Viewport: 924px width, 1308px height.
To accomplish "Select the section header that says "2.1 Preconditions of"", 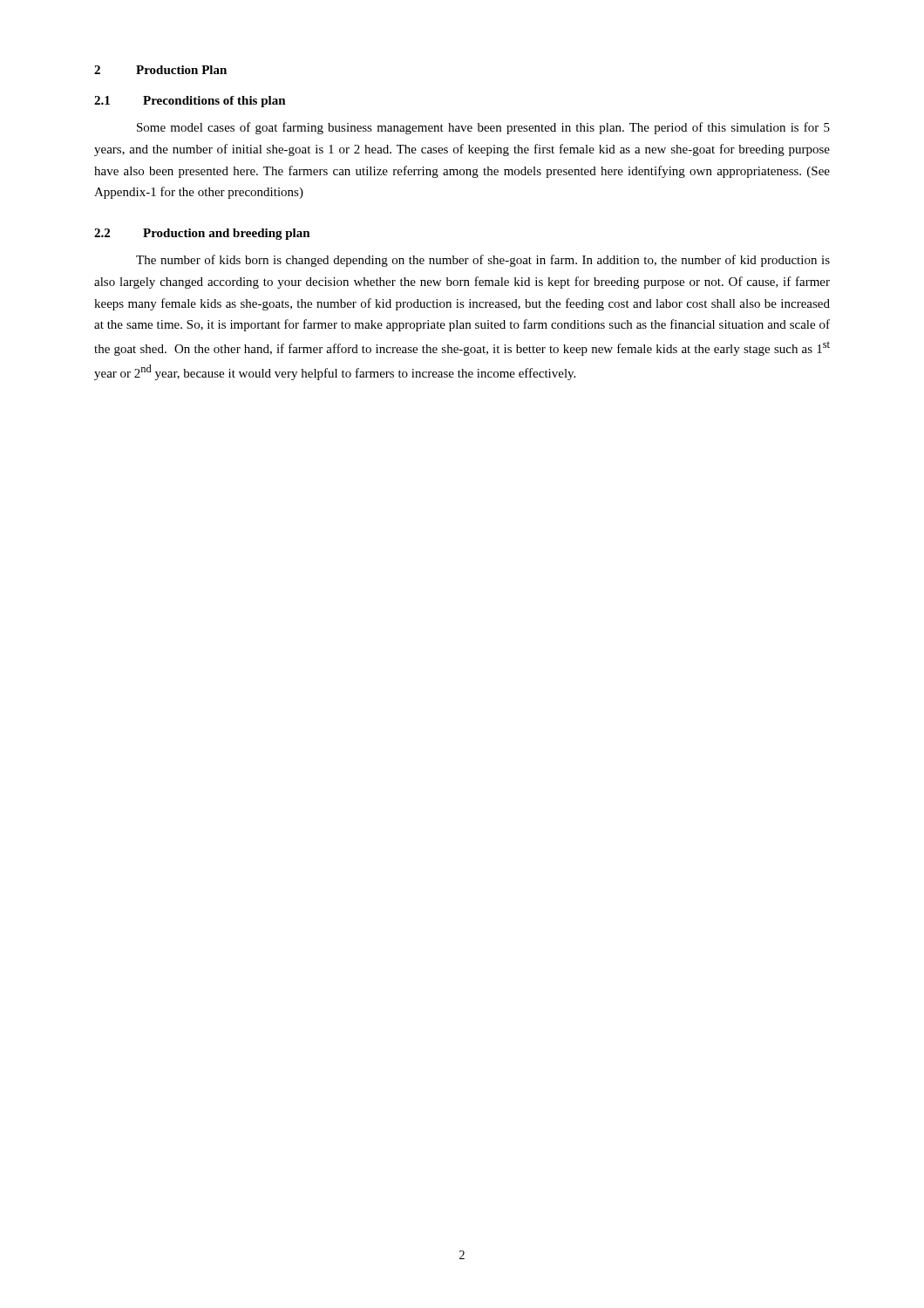I will pos(190,101).
